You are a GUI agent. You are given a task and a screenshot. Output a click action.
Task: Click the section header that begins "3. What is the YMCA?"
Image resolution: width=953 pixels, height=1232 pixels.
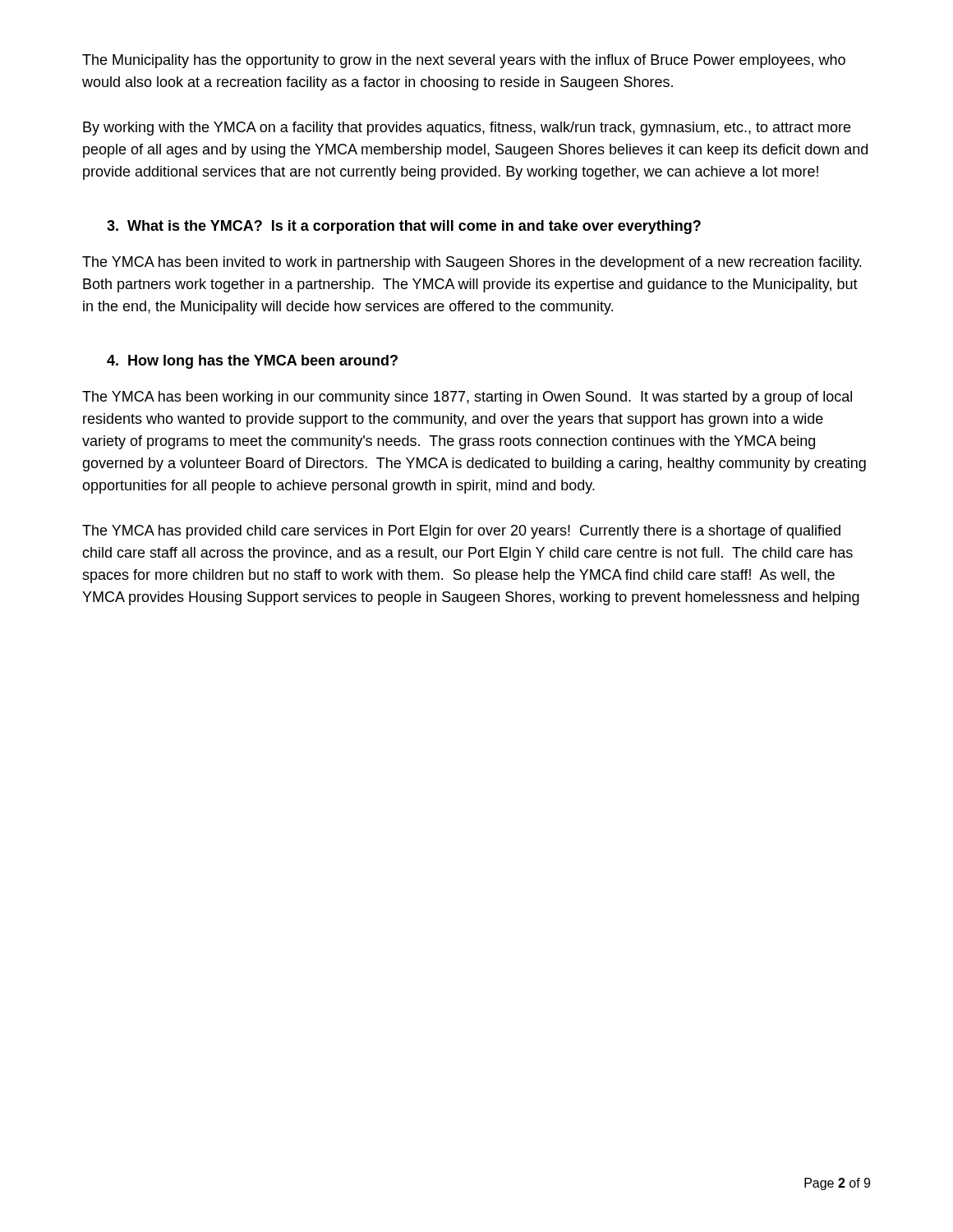coord(404,226)
